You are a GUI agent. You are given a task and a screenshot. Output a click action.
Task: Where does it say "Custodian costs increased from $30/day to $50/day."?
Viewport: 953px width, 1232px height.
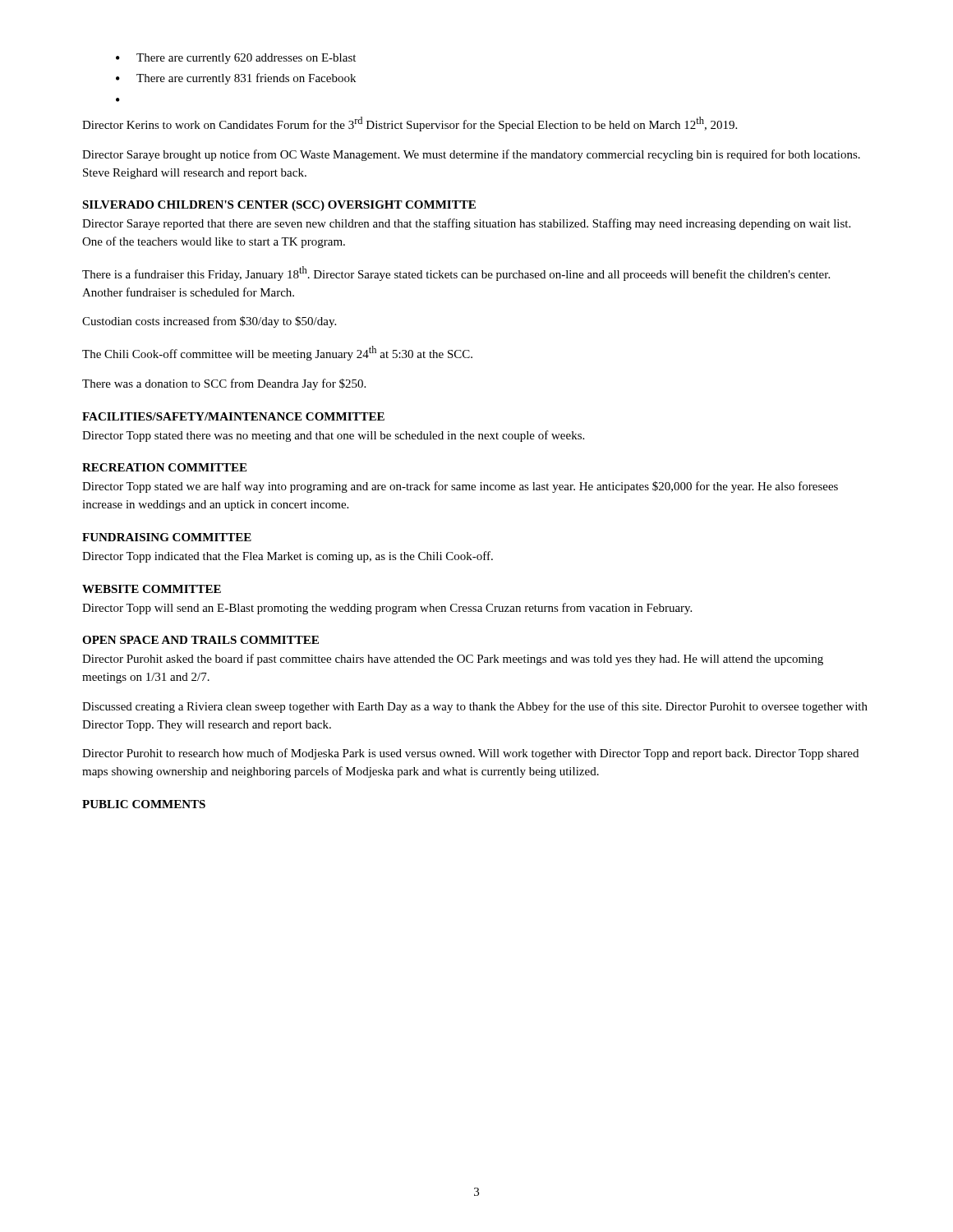(210, 321)
